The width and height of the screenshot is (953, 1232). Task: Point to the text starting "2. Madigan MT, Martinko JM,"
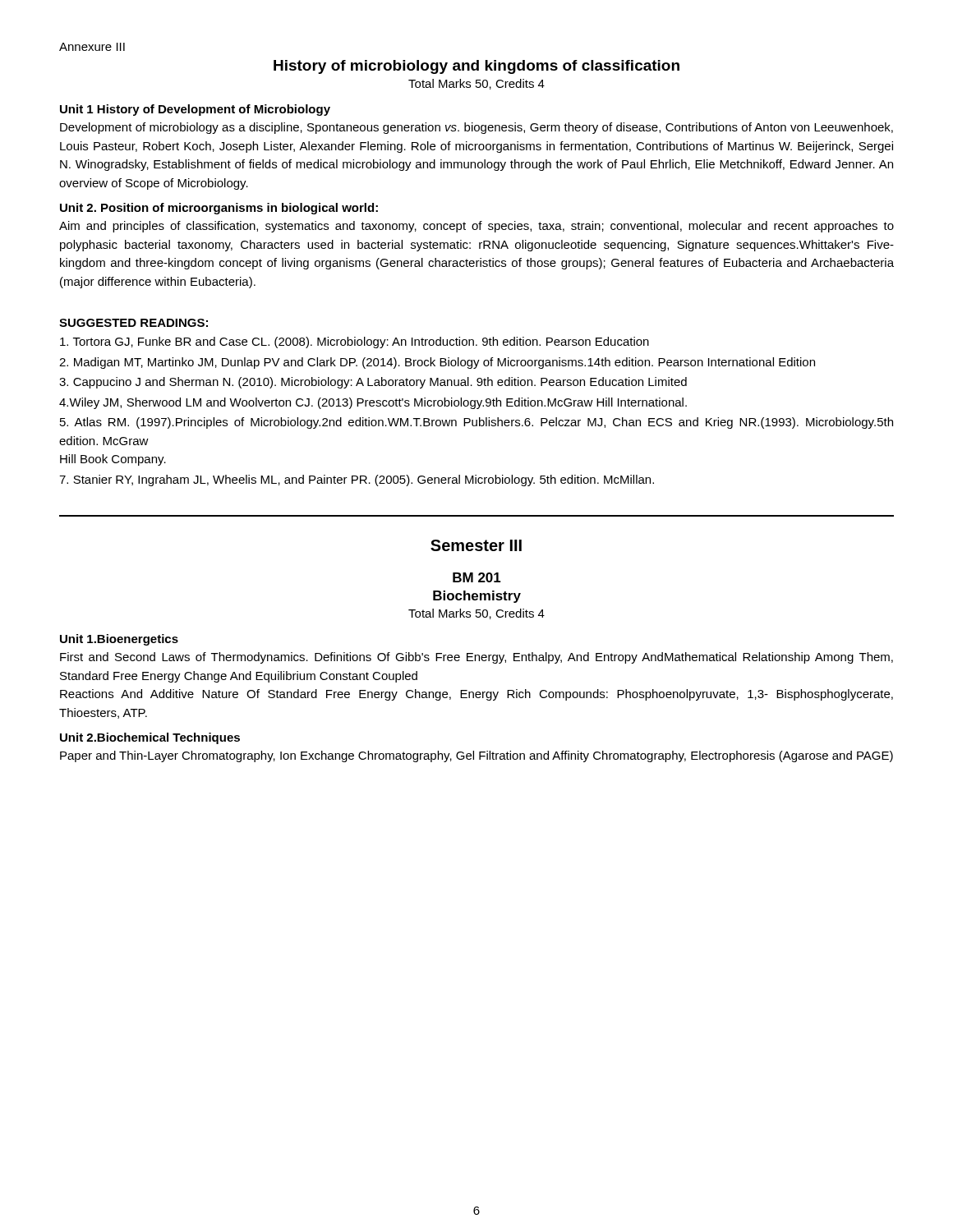tap(437, 361)
